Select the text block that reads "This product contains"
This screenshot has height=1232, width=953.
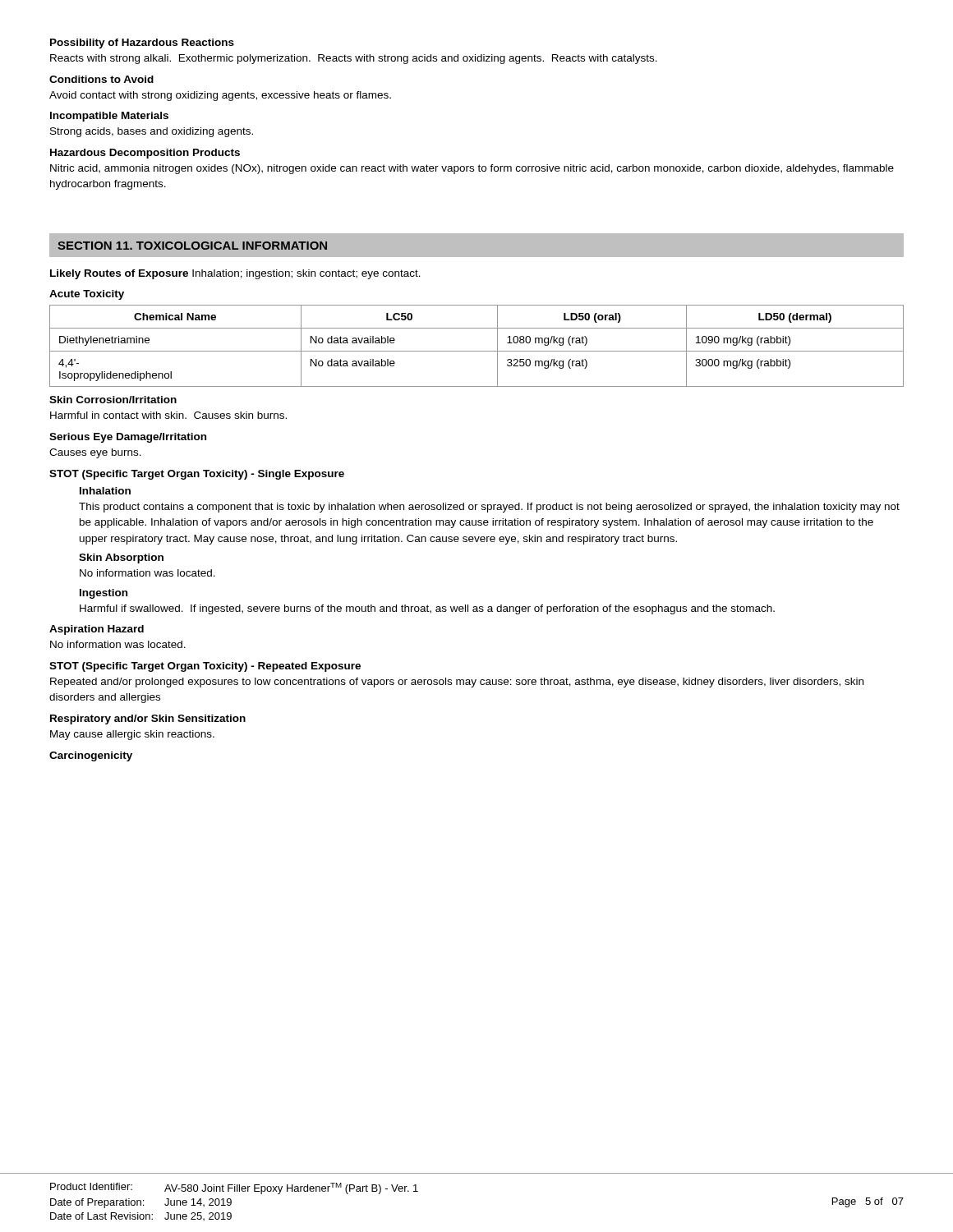[x=489, y=522]
